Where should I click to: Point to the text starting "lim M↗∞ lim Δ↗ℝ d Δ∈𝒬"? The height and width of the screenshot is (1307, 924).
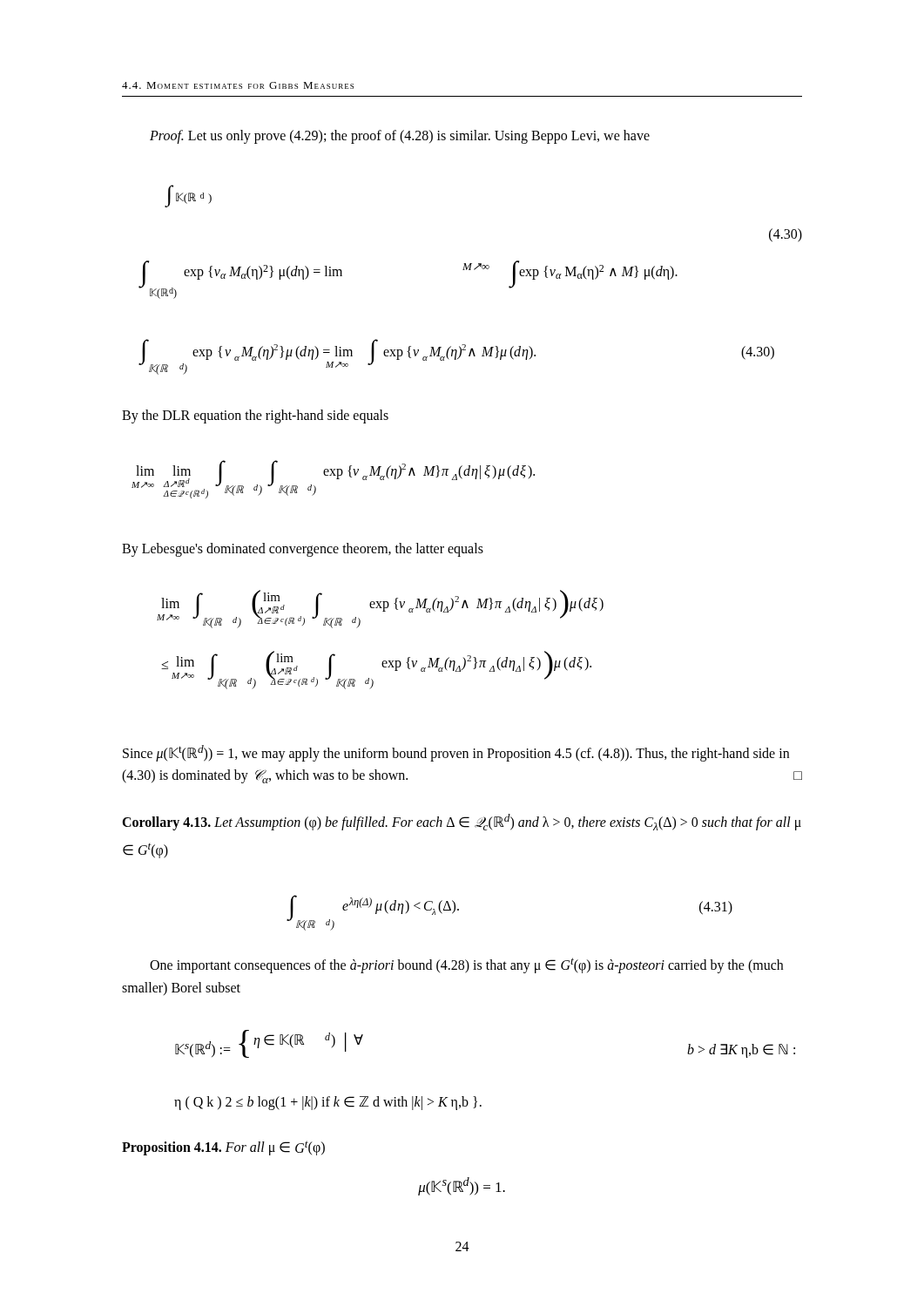462,477
